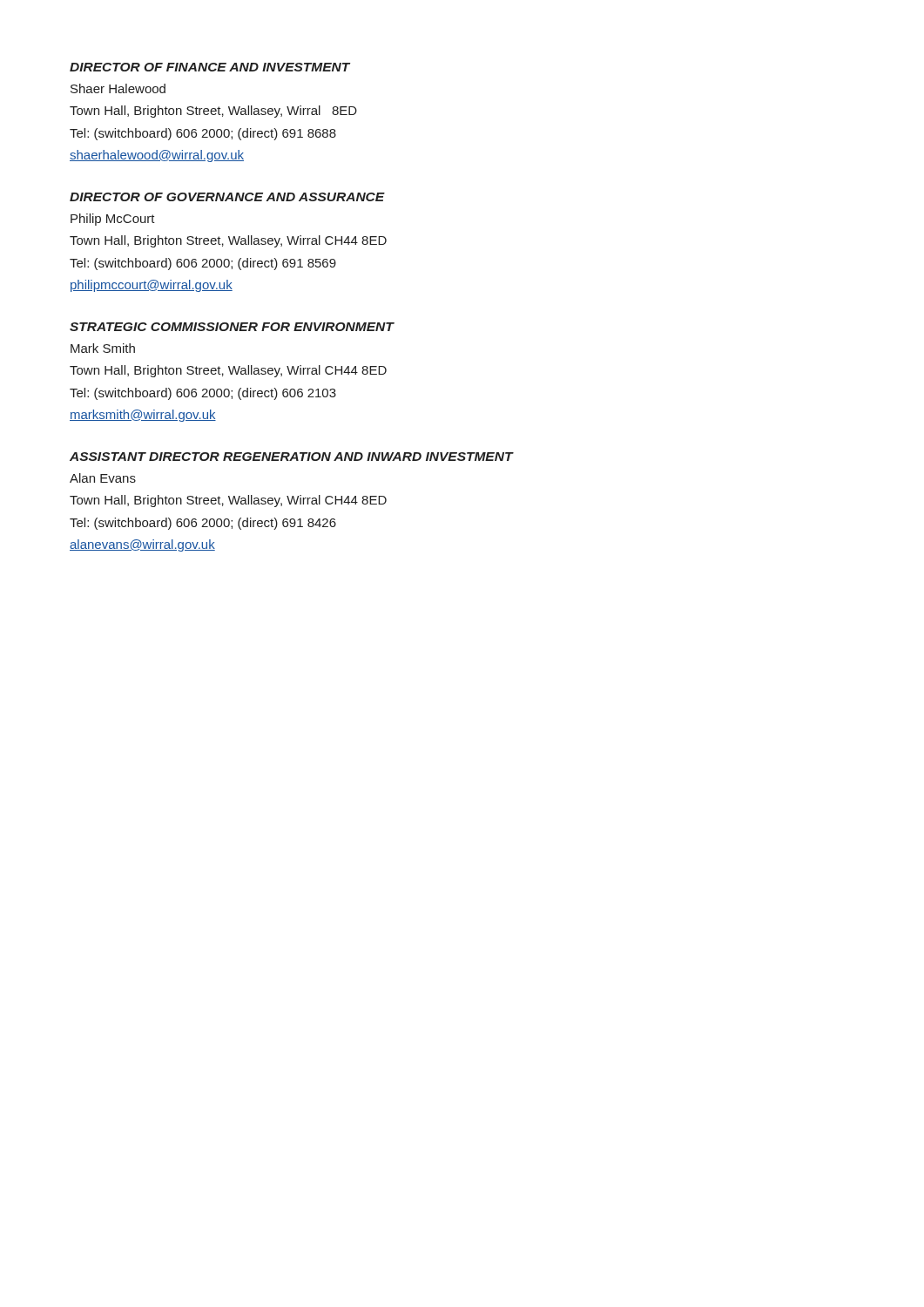Select the text that says "Tel: (switchboard) 606 2000; (direct) 606 2103"
This screenshot has height=1307, width=924.
[203, 392]
